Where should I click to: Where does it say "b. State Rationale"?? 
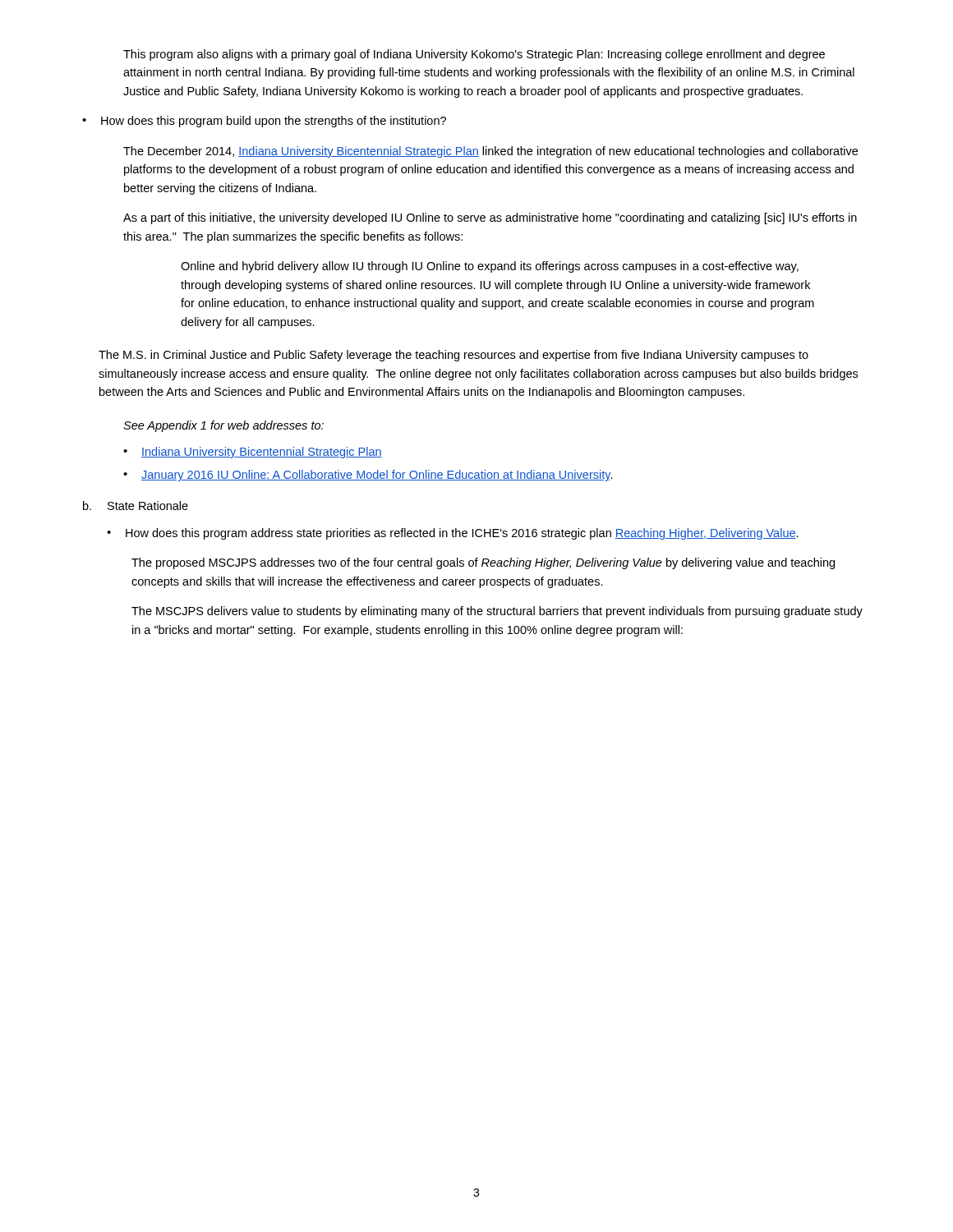click(136, 506)
